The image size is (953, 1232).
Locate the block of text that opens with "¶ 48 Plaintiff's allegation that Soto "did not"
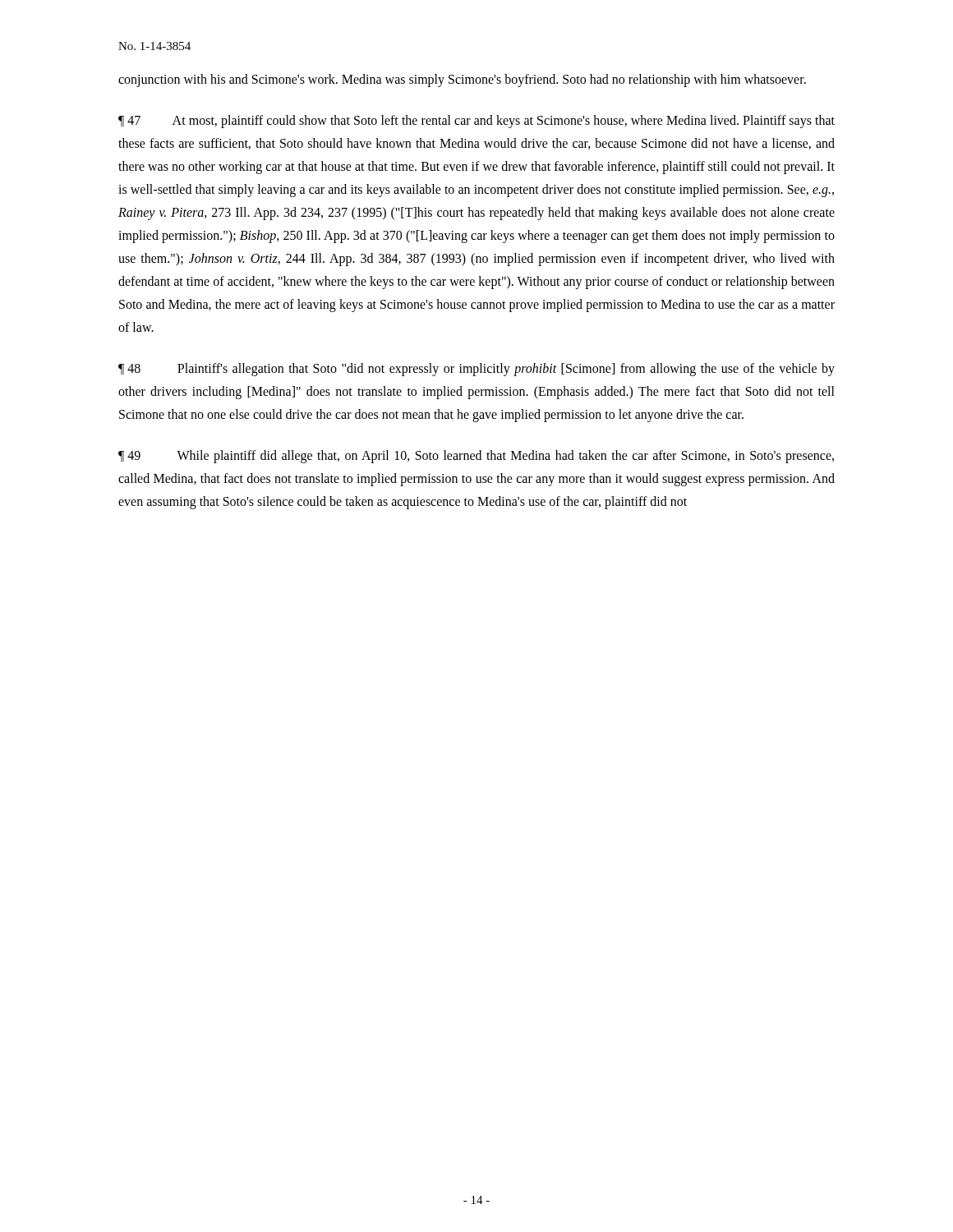coord(476,389)
